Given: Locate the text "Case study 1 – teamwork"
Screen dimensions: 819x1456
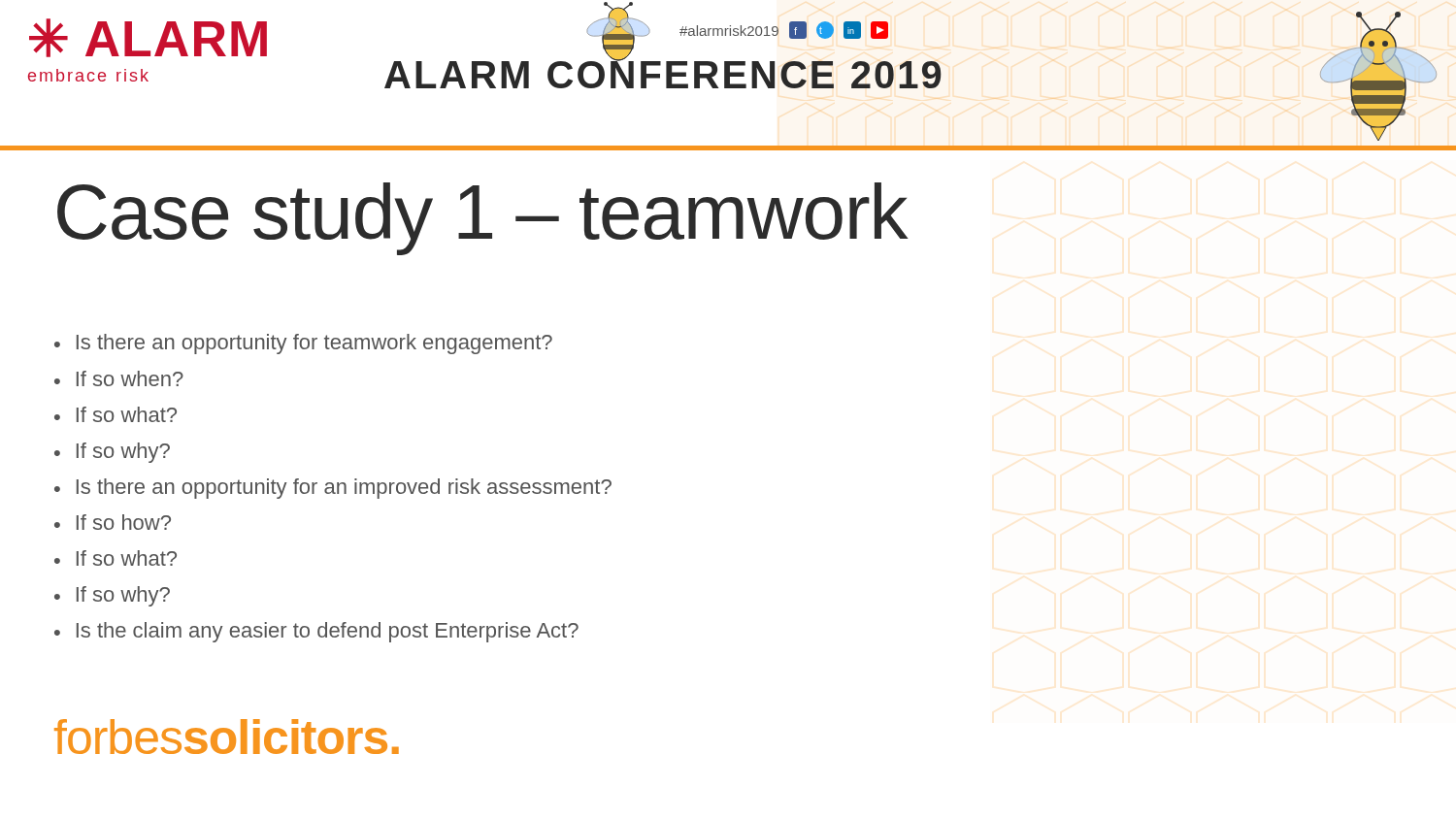Looking at the screenshot, I should (480, 212).
